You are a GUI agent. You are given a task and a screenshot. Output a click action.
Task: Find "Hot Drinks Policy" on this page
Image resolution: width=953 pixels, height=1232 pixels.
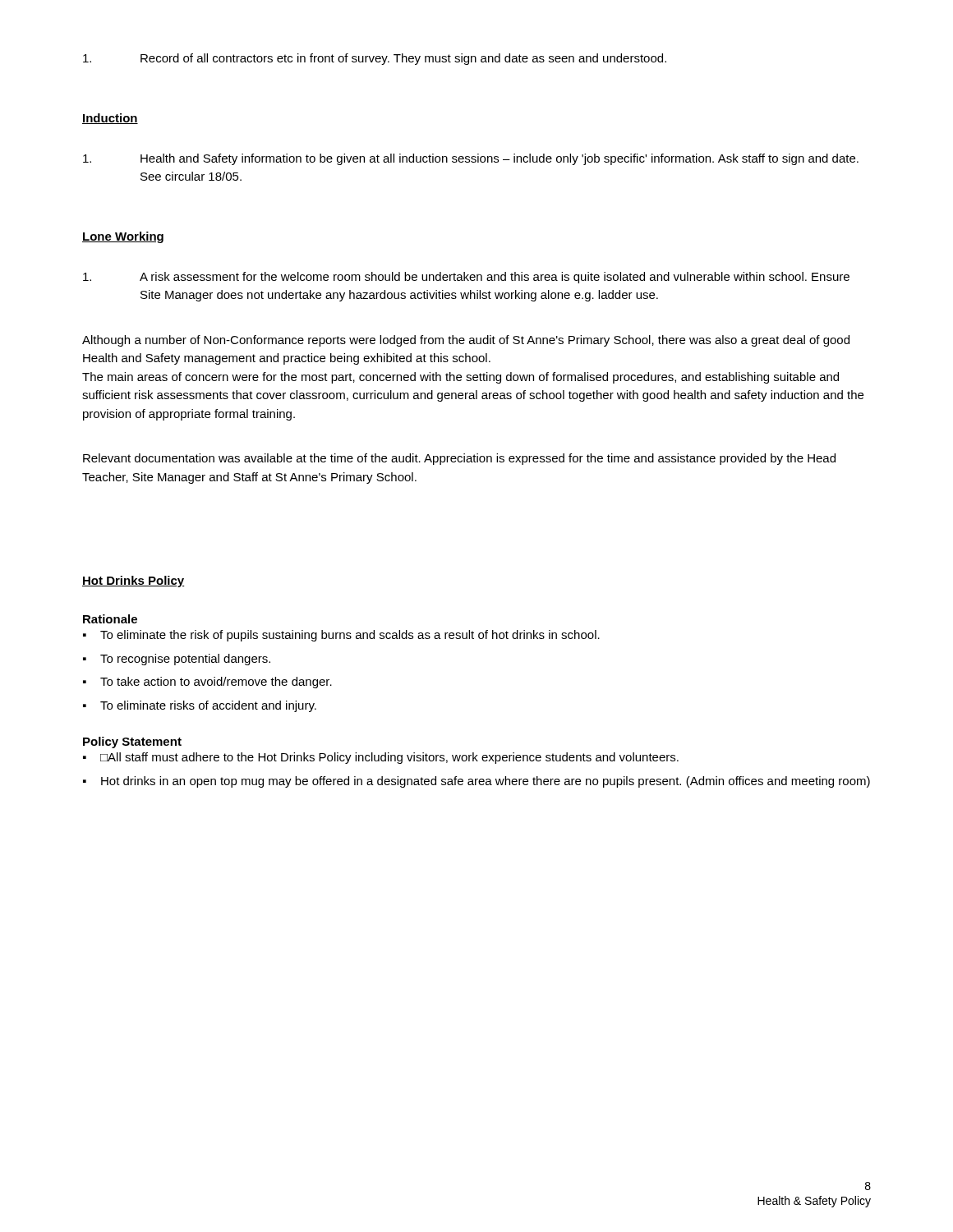coord(133,580)
